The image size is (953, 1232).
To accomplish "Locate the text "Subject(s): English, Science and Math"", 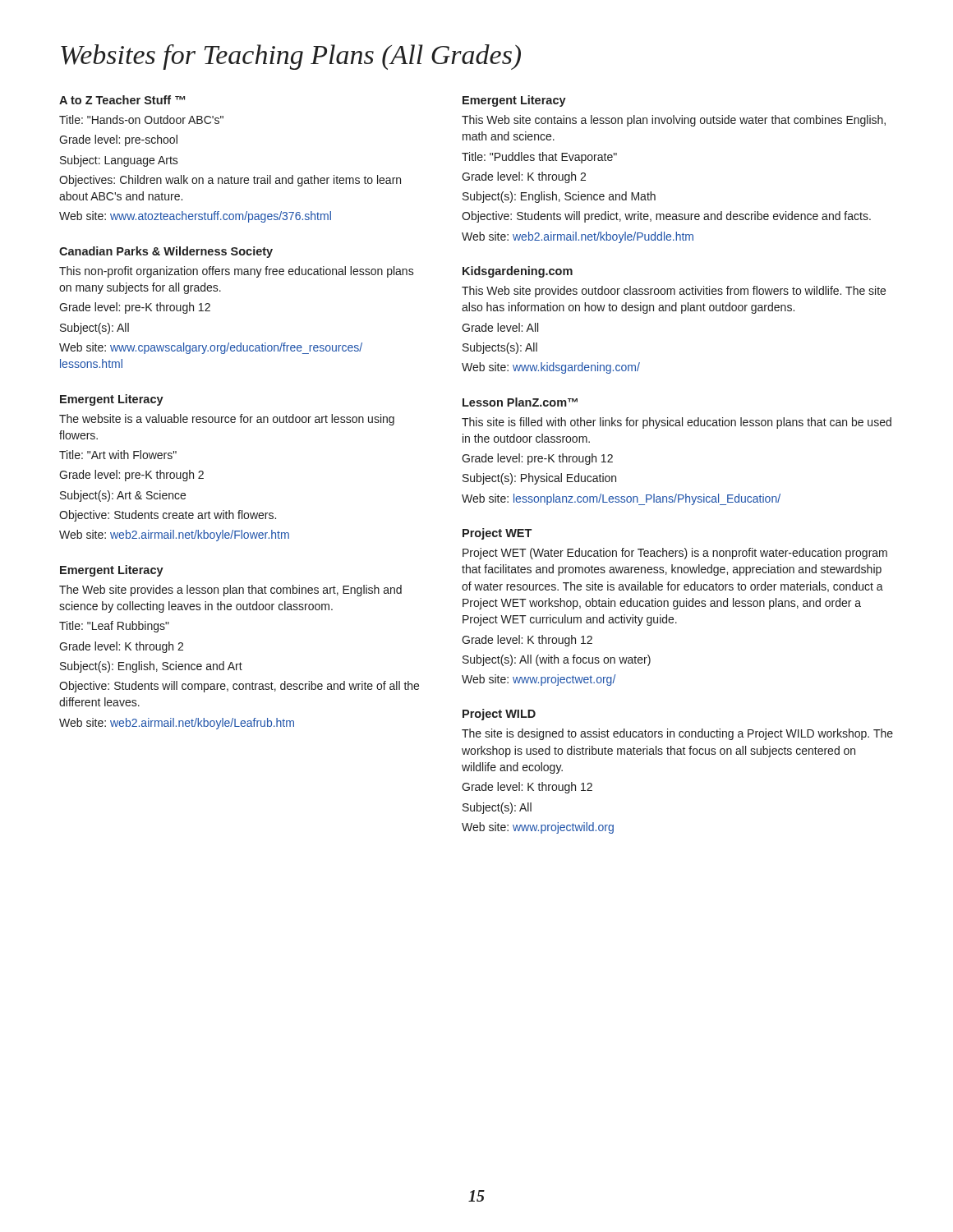I will [559, 197].
